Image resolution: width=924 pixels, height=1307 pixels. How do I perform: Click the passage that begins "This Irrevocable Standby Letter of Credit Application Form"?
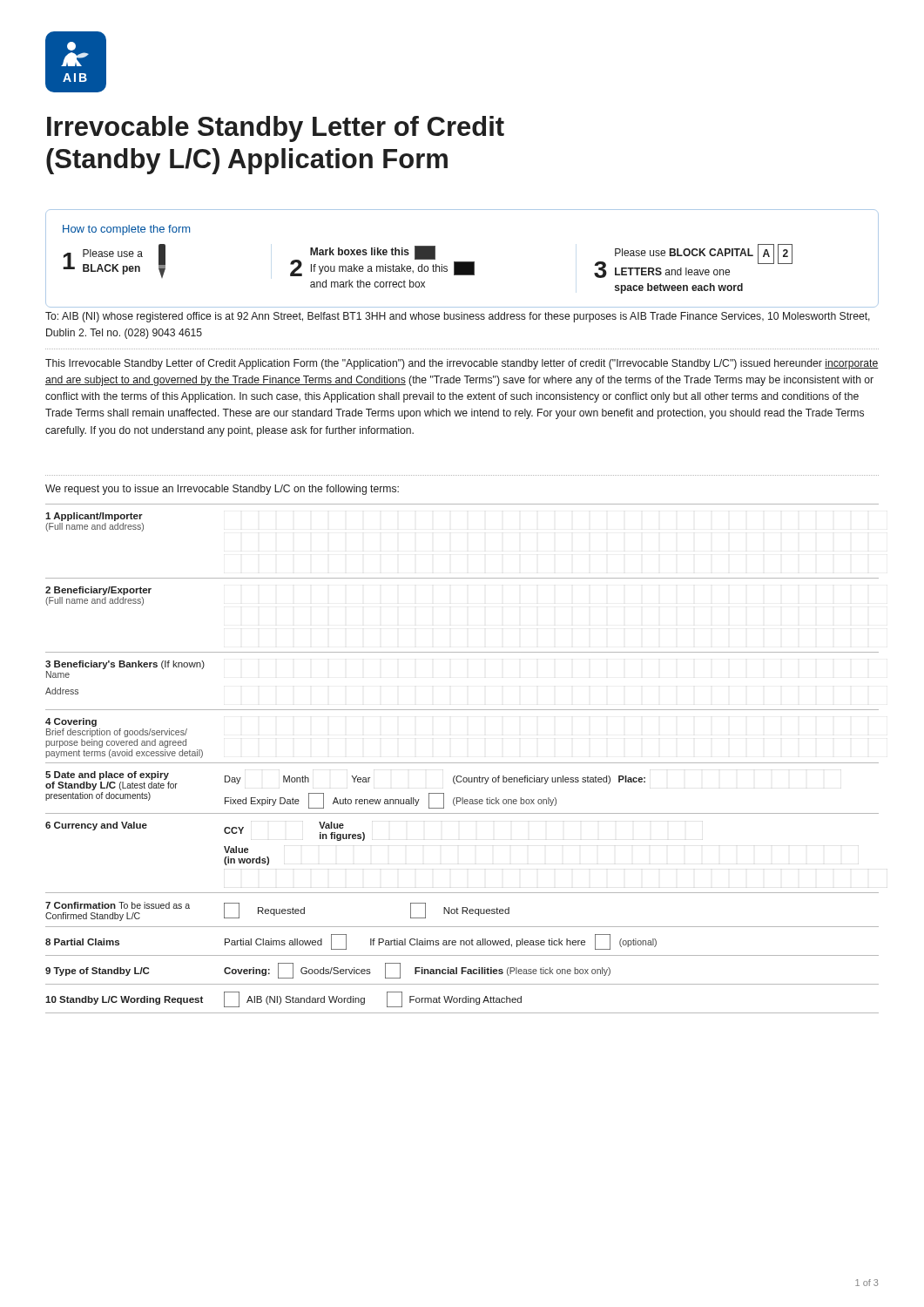point(462,397)
